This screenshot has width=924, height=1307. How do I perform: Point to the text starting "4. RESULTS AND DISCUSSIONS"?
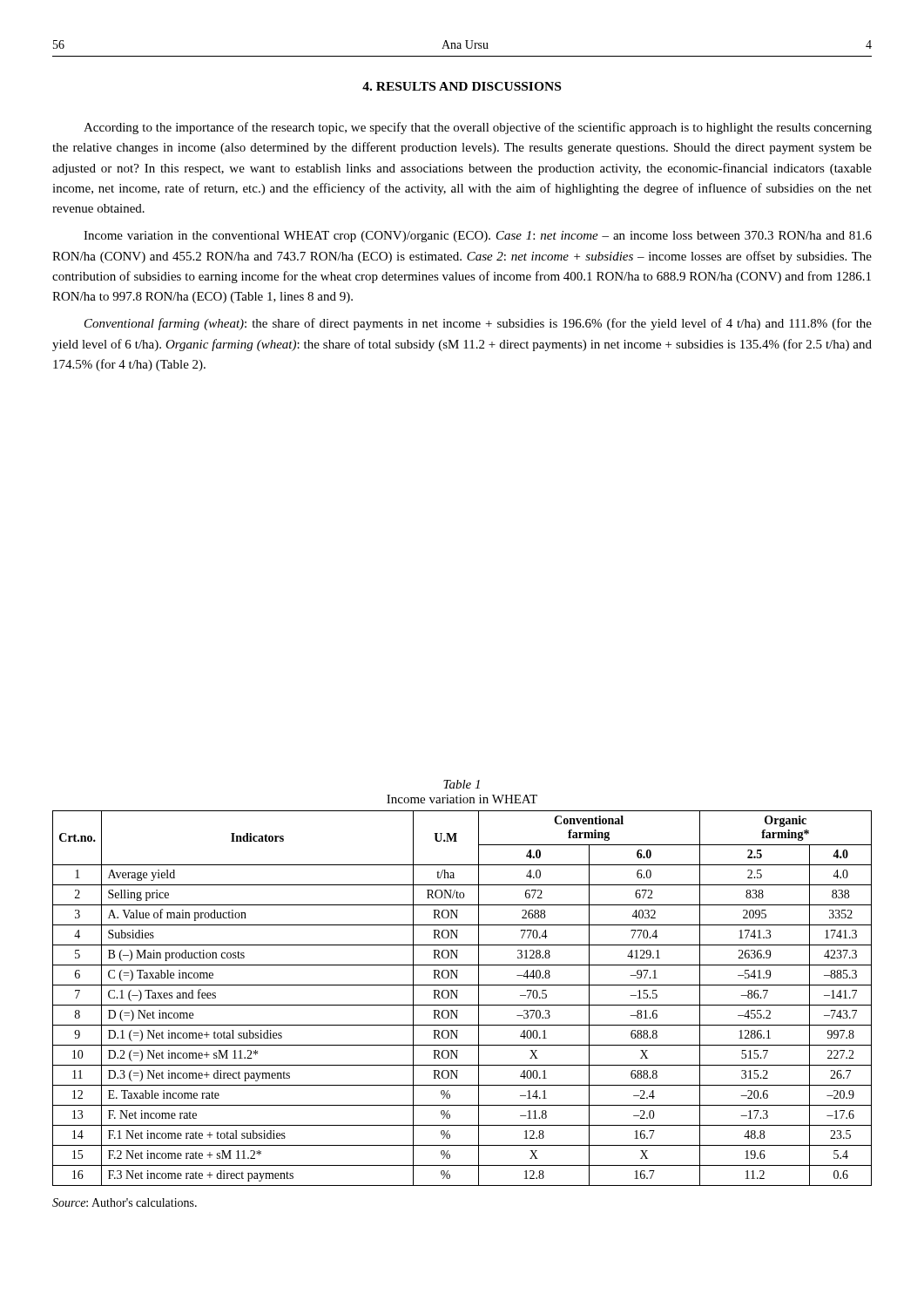point(462,86)
